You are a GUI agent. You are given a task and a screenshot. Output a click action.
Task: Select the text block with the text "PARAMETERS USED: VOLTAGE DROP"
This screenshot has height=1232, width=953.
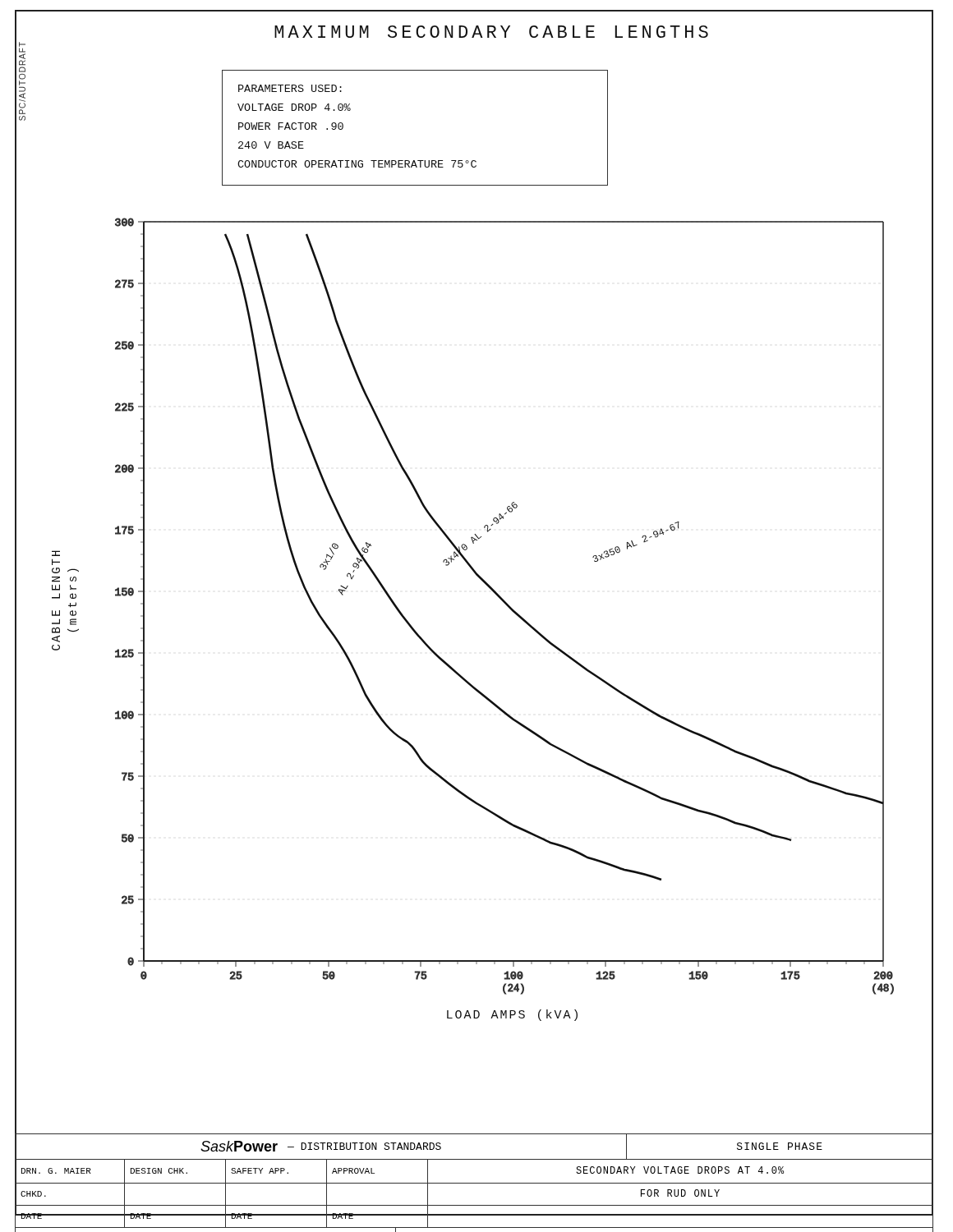(290, 88)
